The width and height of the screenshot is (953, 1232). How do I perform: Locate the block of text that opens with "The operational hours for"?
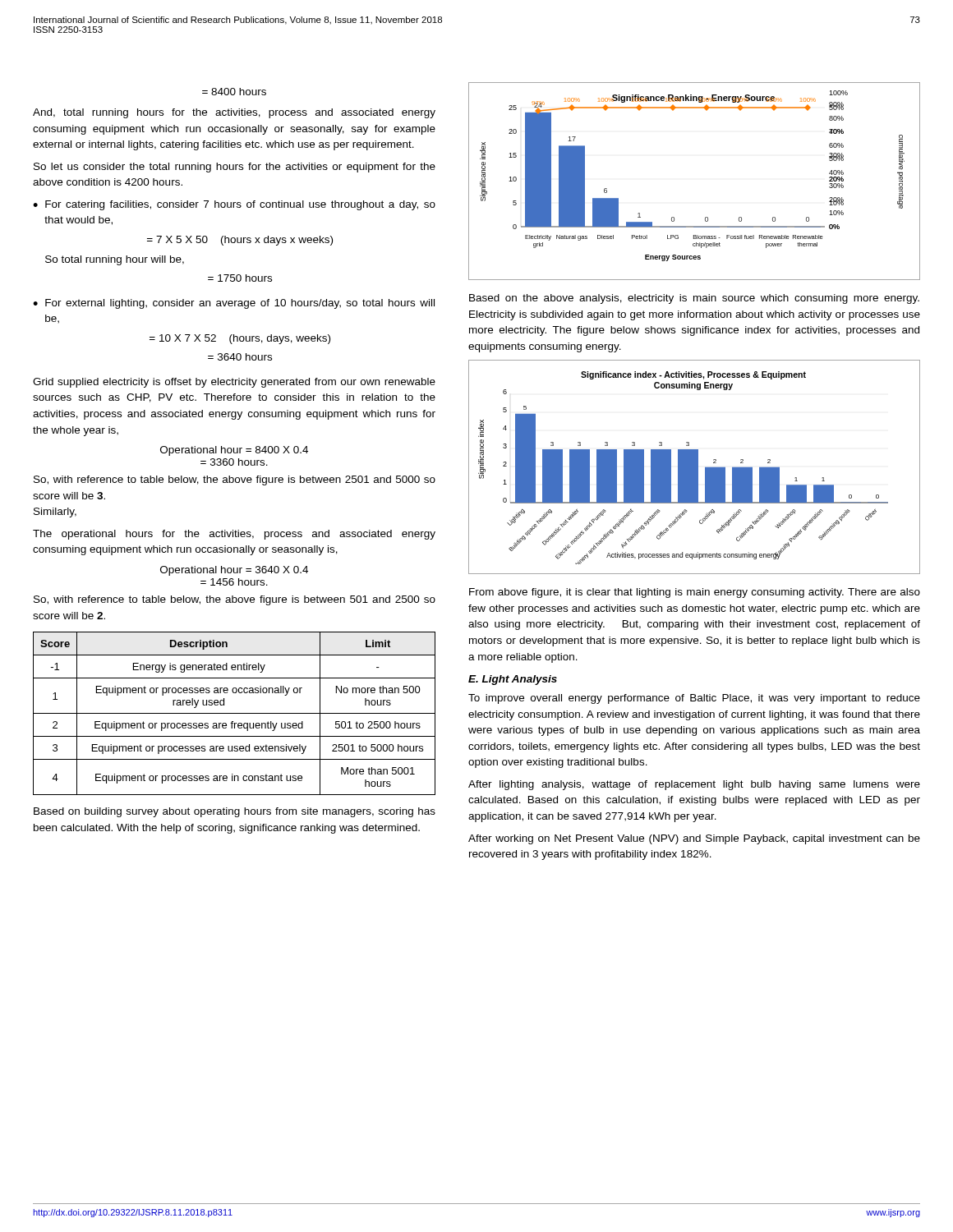[x=234, y=541]
